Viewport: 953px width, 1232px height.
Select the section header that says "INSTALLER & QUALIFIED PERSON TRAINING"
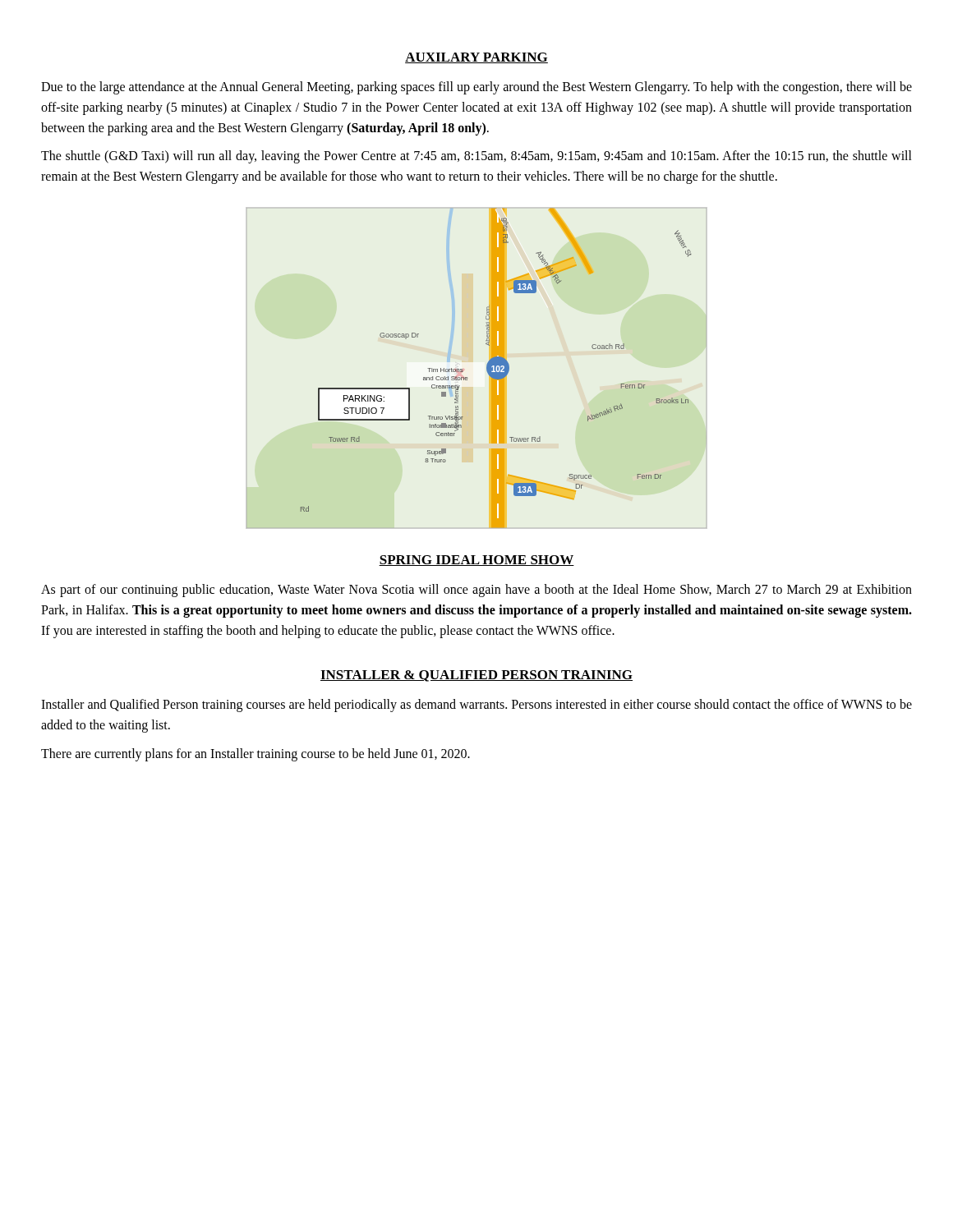pyautogui.click(x=476, y=675)
